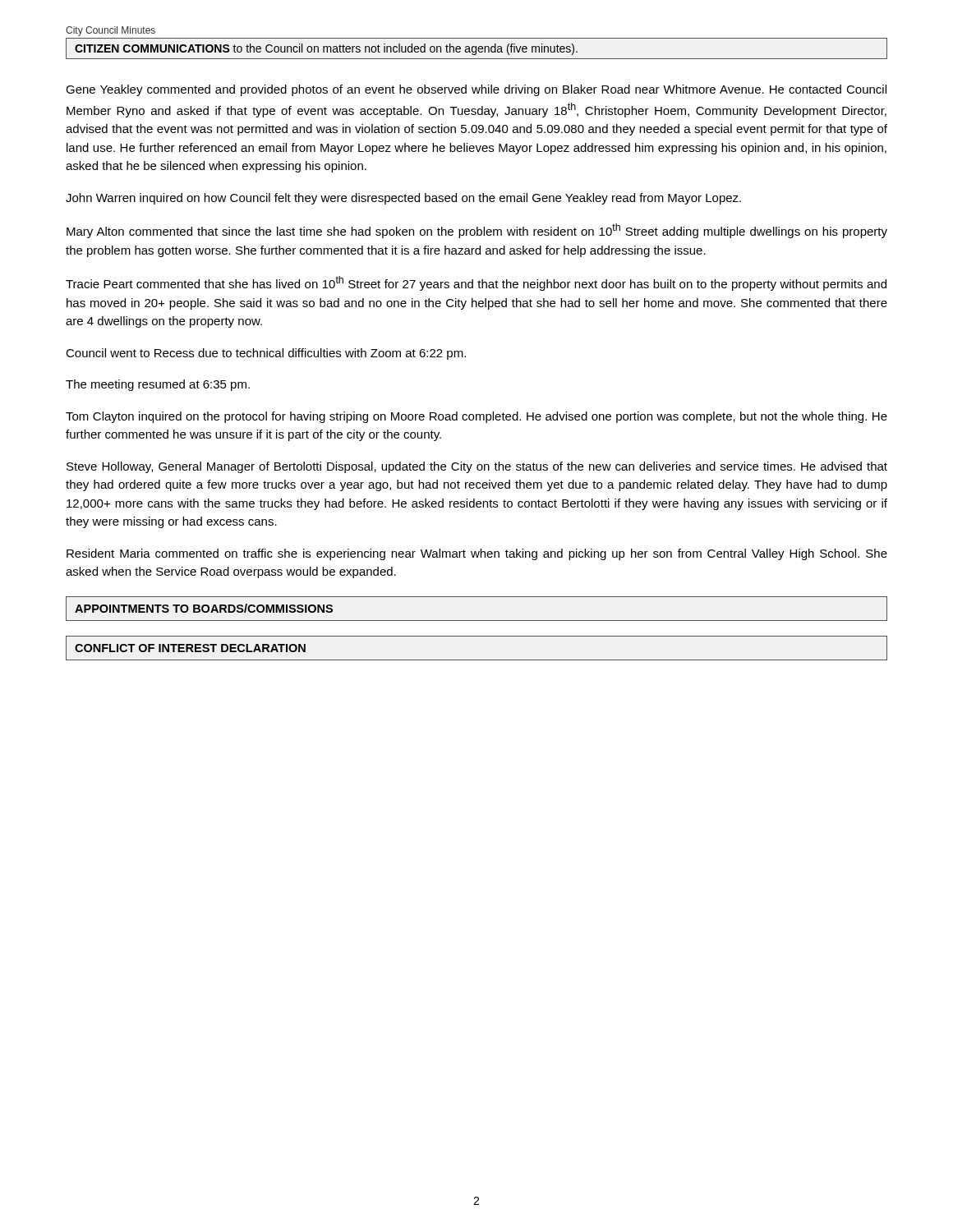Where is the passage that starts "Tracie Peart commented that she has lived"?
The image size is (953, 1232).
click(x=476, y=301)
